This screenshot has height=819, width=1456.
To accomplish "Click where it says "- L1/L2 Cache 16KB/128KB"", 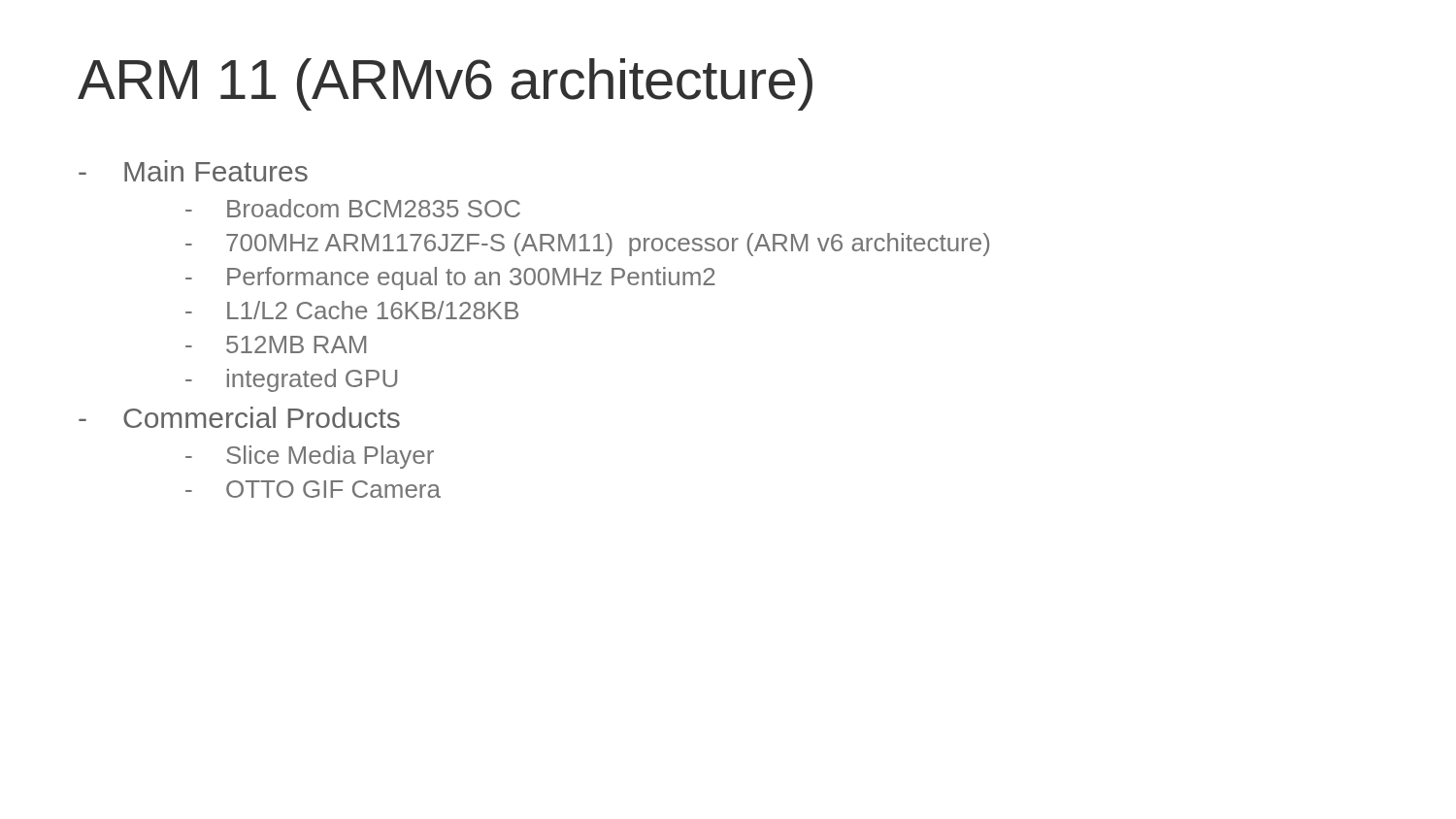I will pyautogui.click(x=352, y=311).
